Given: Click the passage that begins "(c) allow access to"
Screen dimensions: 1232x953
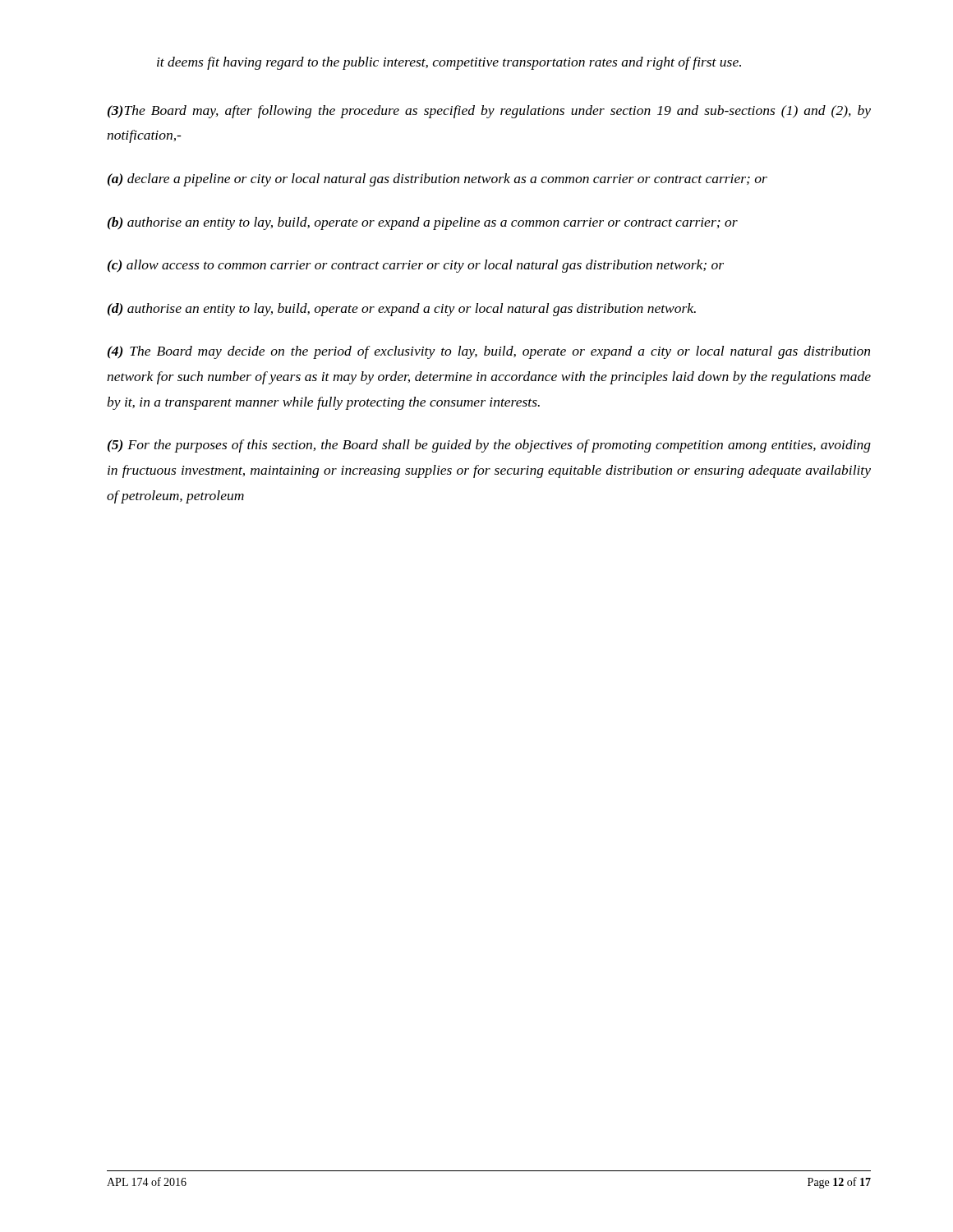Looking at the screenshot, I should (489, 265).
